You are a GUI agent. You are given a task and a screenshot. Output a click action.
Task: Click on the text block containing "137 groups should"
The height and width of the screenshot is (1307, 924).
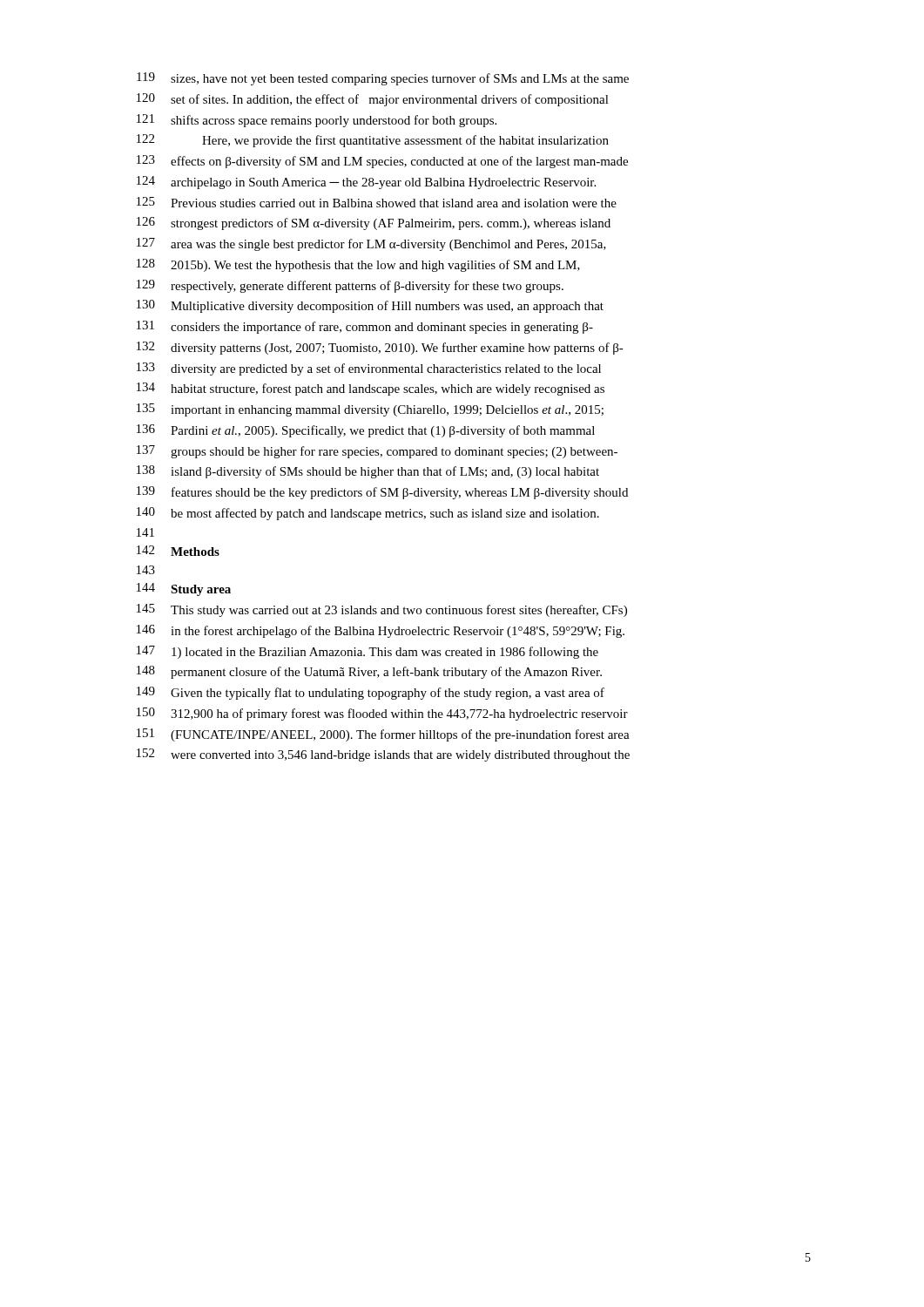[x=462, y=452]
